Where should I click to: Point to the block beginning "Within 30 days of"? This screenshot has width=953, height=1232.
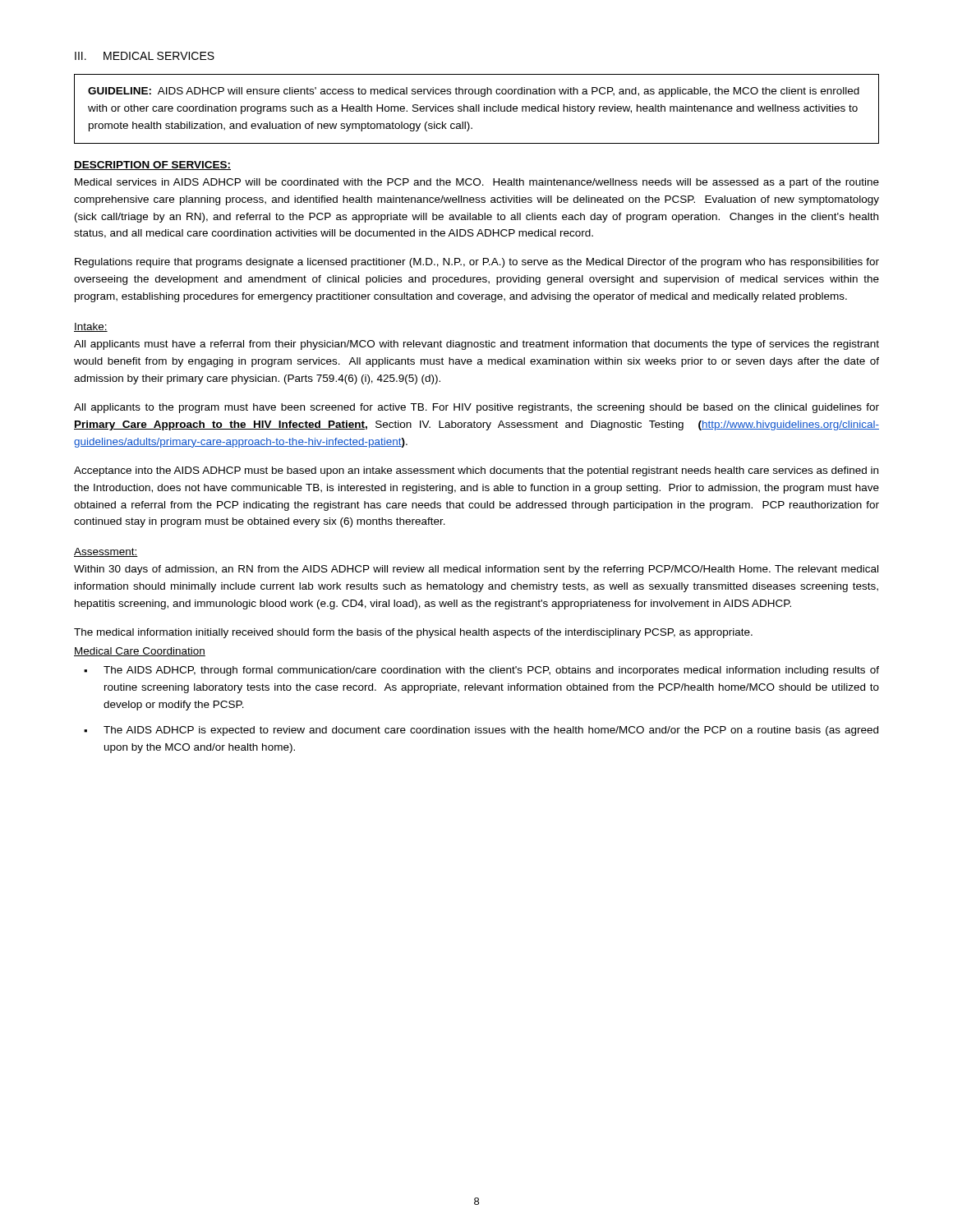click(476, 586)
